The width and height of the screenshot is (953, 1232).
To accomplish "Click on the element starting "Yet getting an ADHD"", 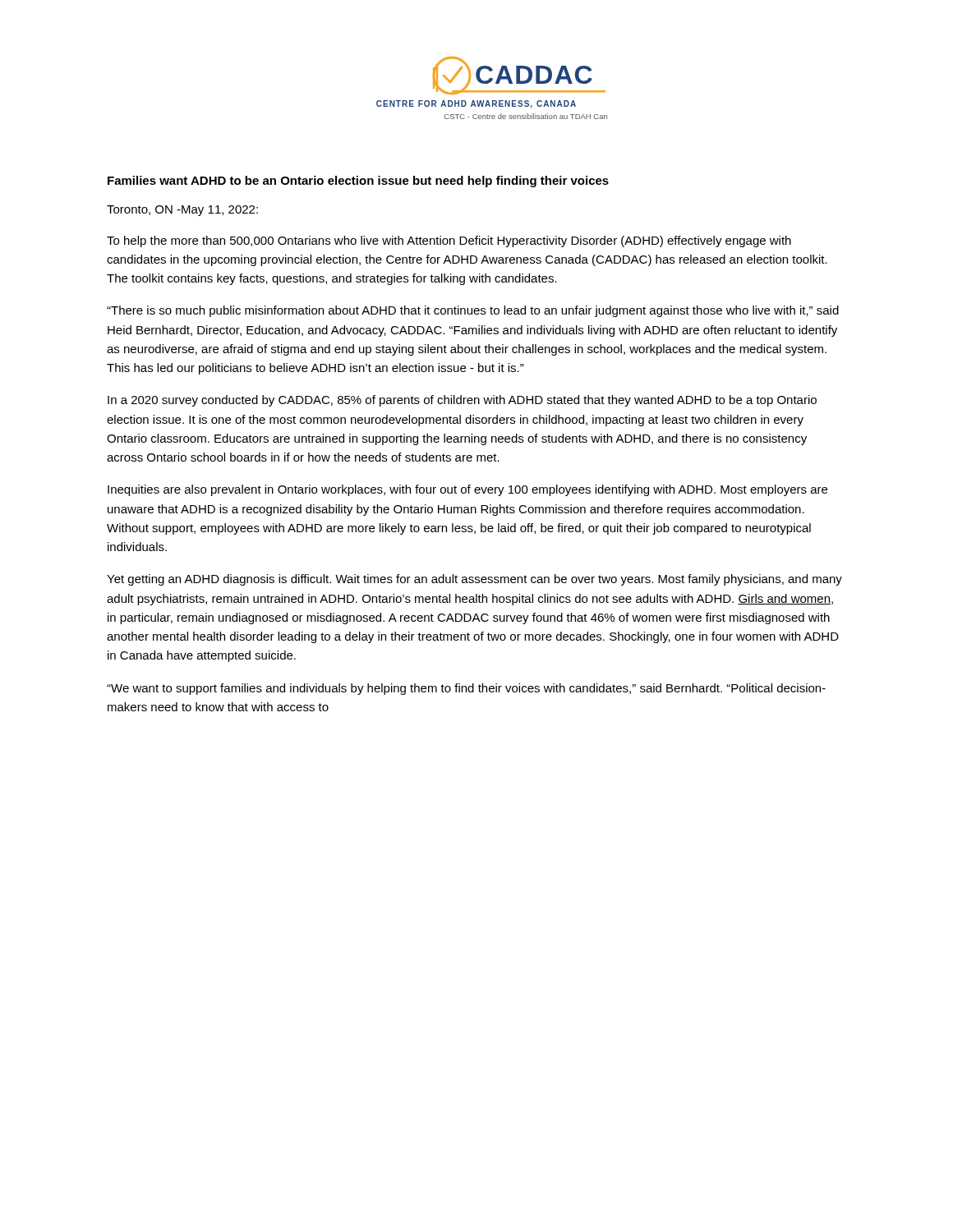I will 474,617.
